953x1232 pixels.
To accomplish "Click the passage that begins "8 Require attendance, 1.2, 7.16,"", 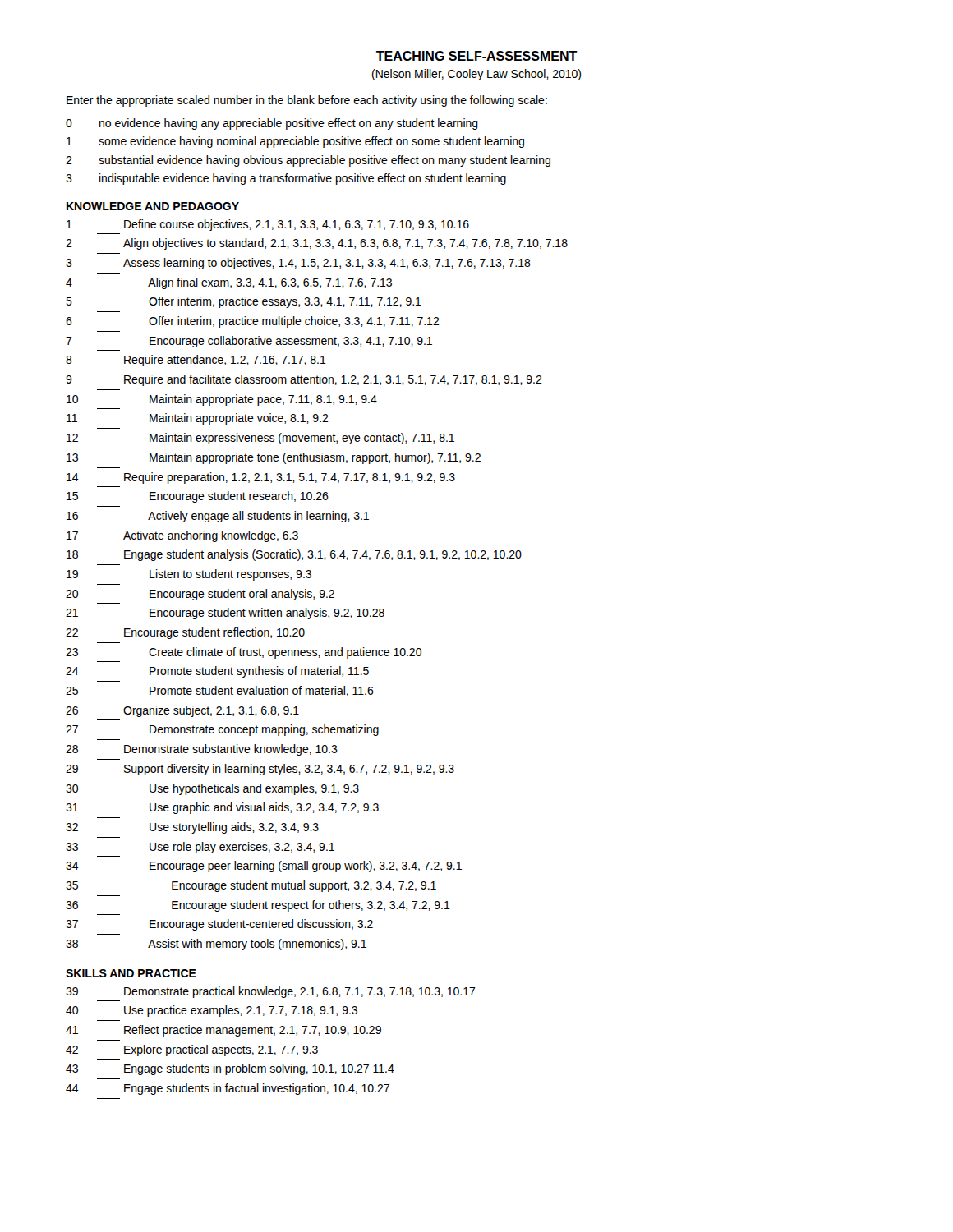I will 196,361.
